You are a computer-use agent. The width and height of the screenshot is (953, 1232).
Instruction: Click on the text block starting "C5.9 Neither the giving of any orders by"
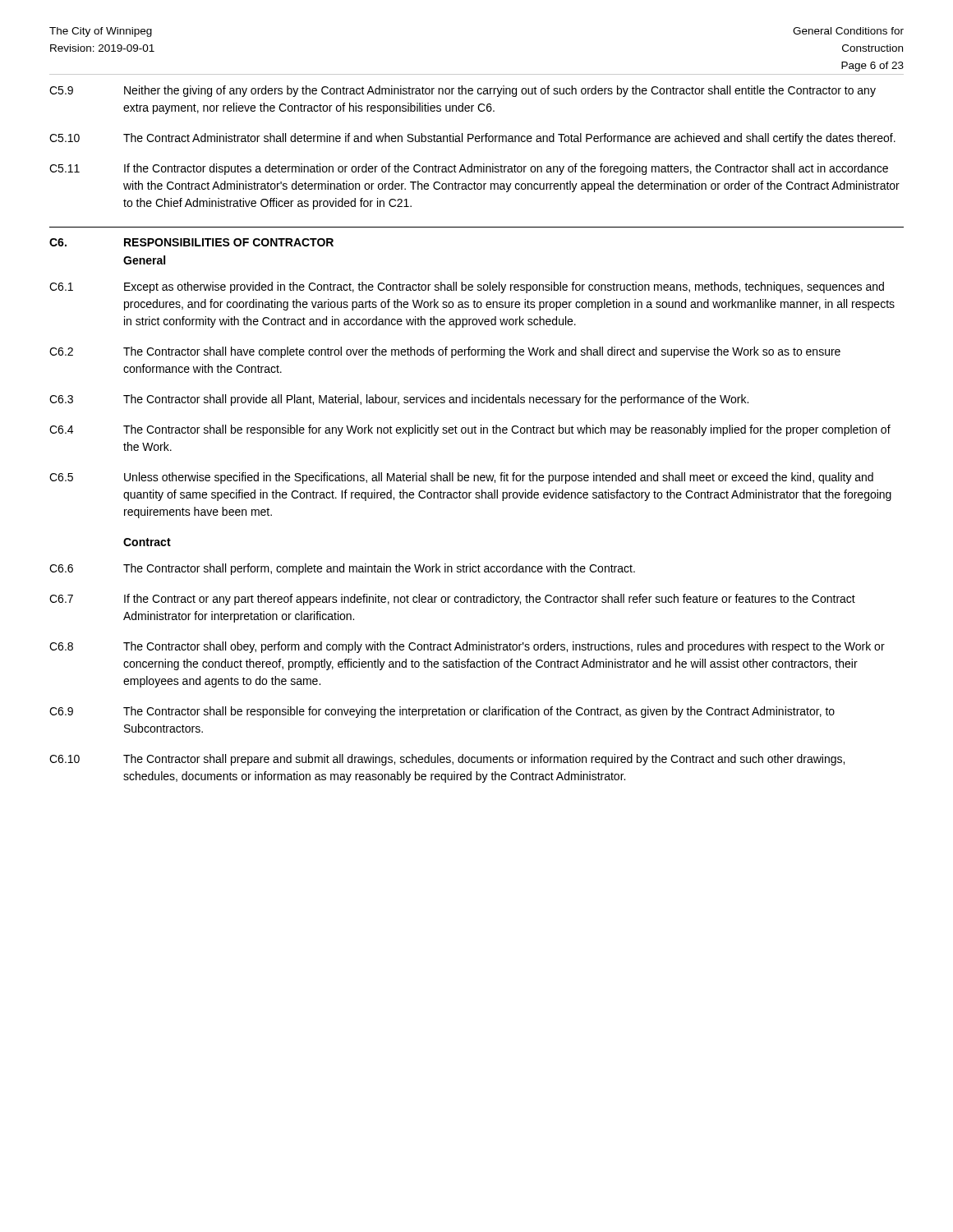click(x=476, y=99)
